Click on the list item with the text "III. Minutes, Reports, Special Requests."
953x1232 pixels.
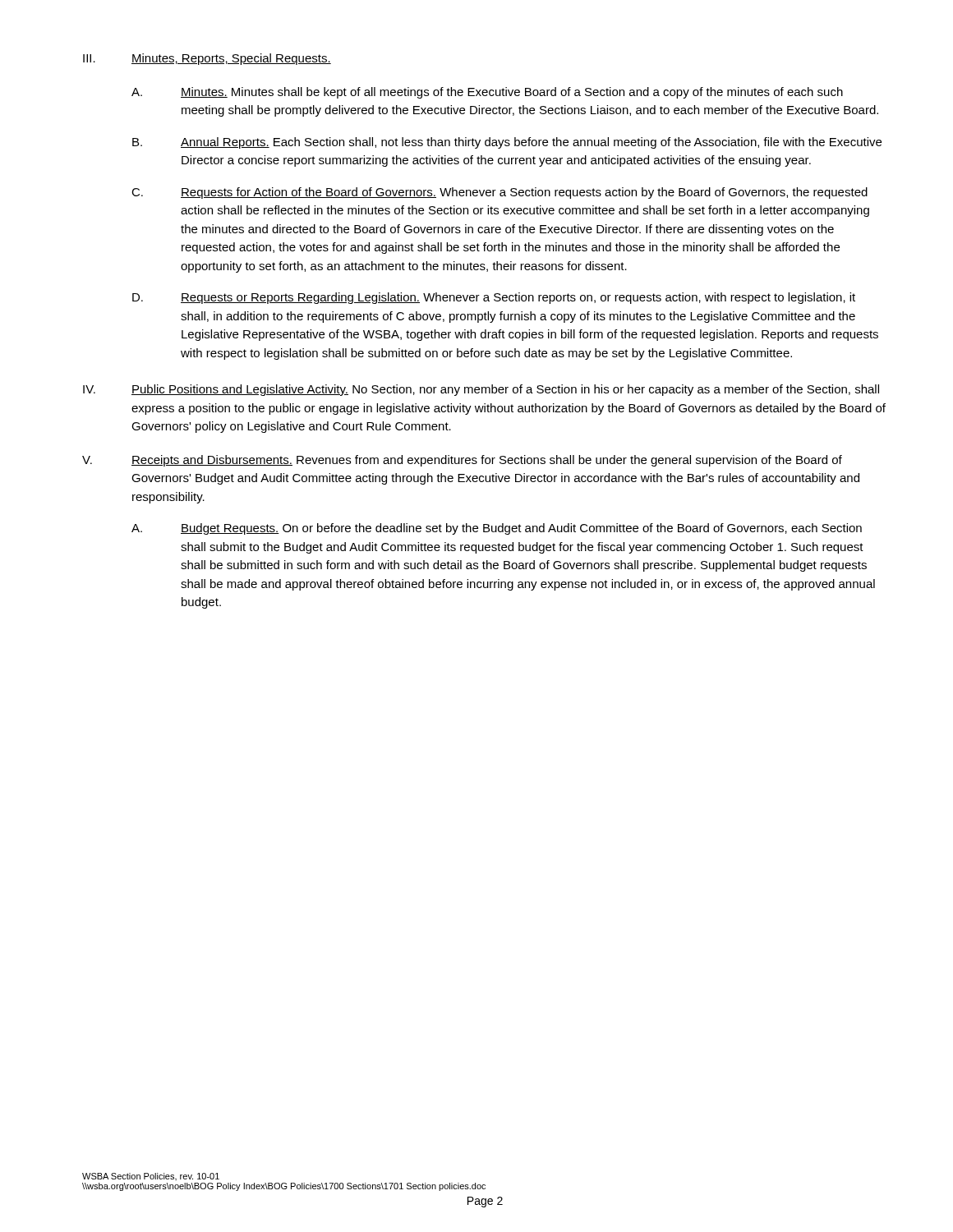coord(207,59)
